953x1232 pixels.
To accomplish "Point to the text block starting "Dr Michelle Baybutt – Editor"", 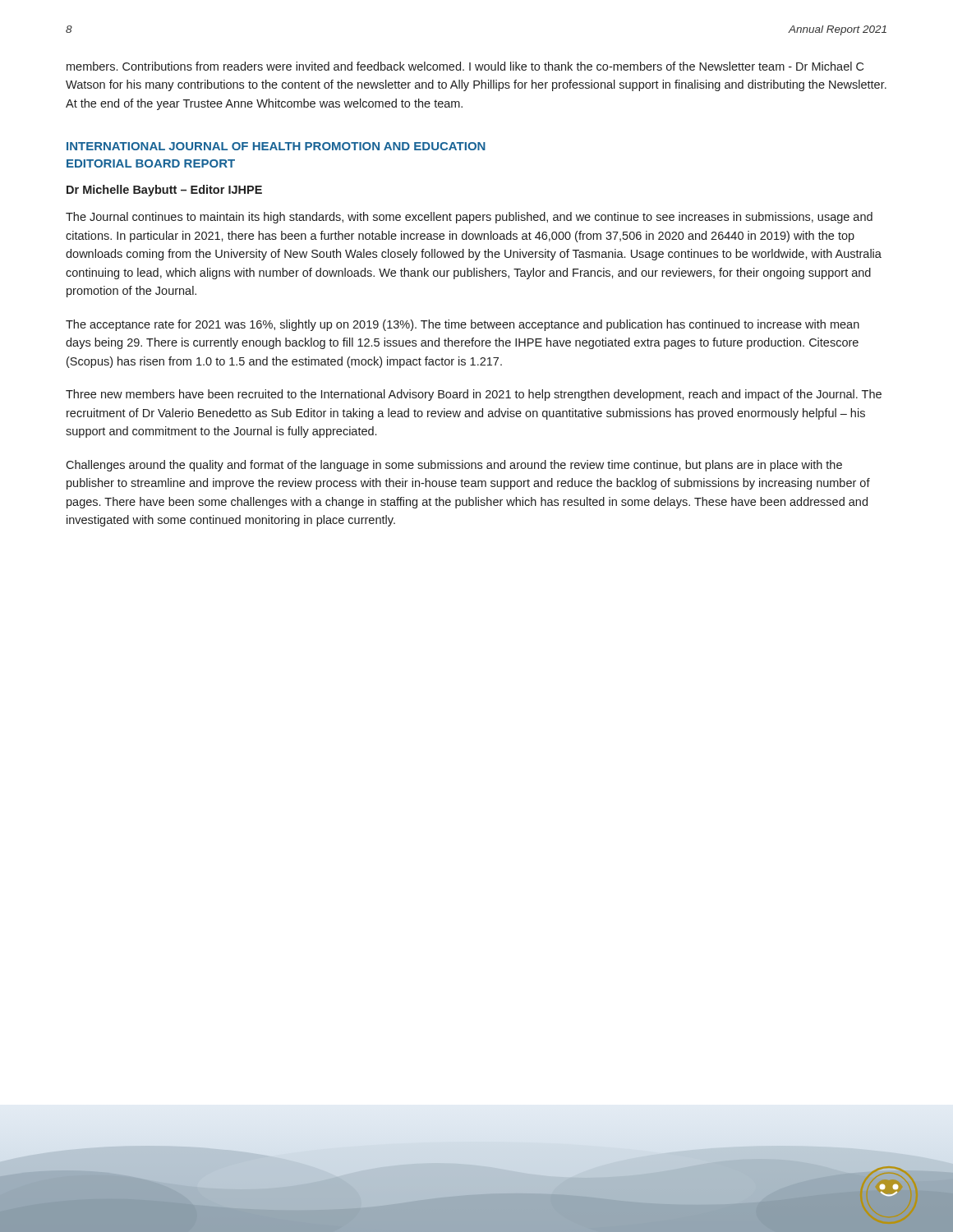I will coord(164,190).
